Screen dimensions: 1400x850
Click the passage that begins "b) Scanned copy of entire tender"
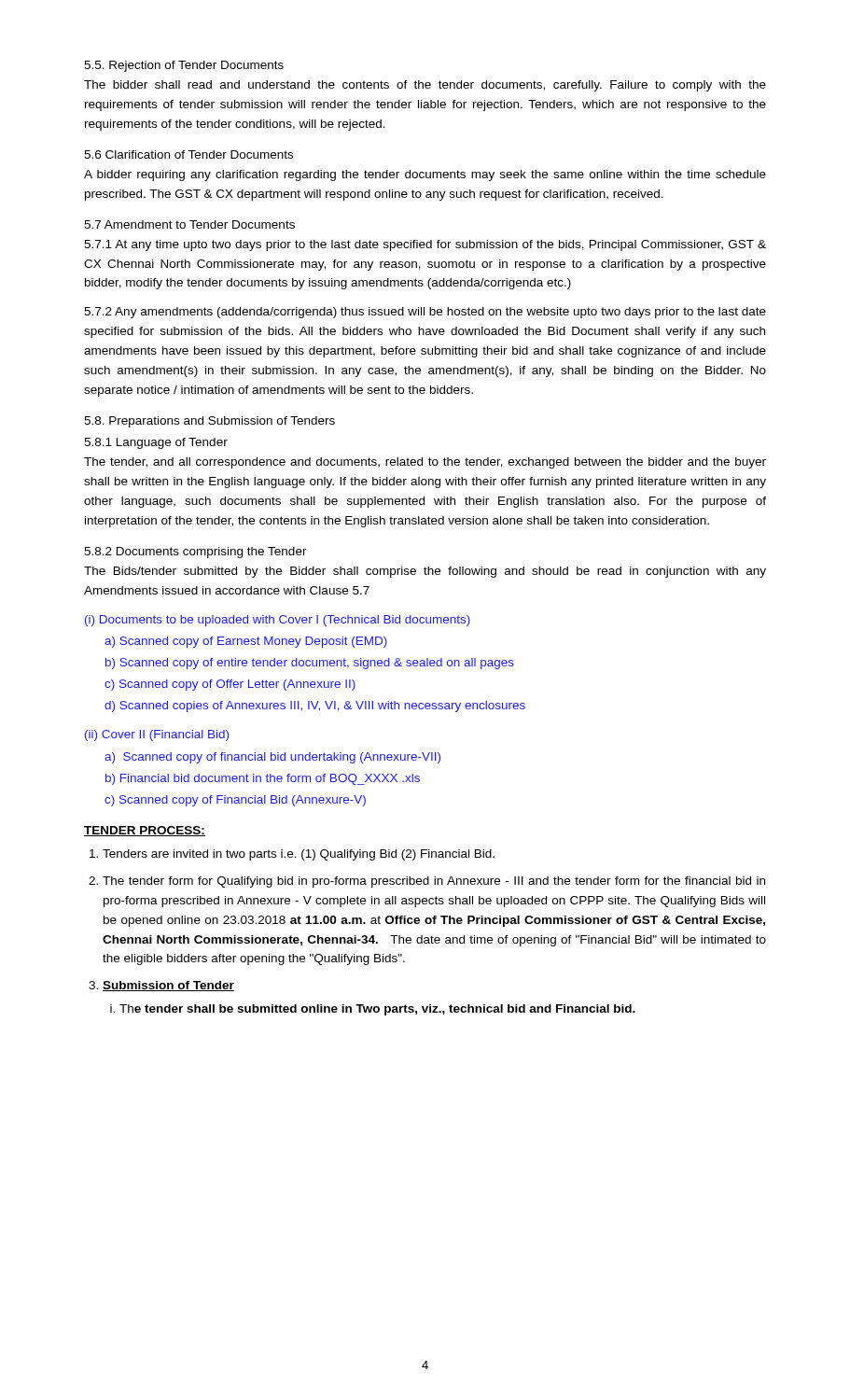coord(309,662)
